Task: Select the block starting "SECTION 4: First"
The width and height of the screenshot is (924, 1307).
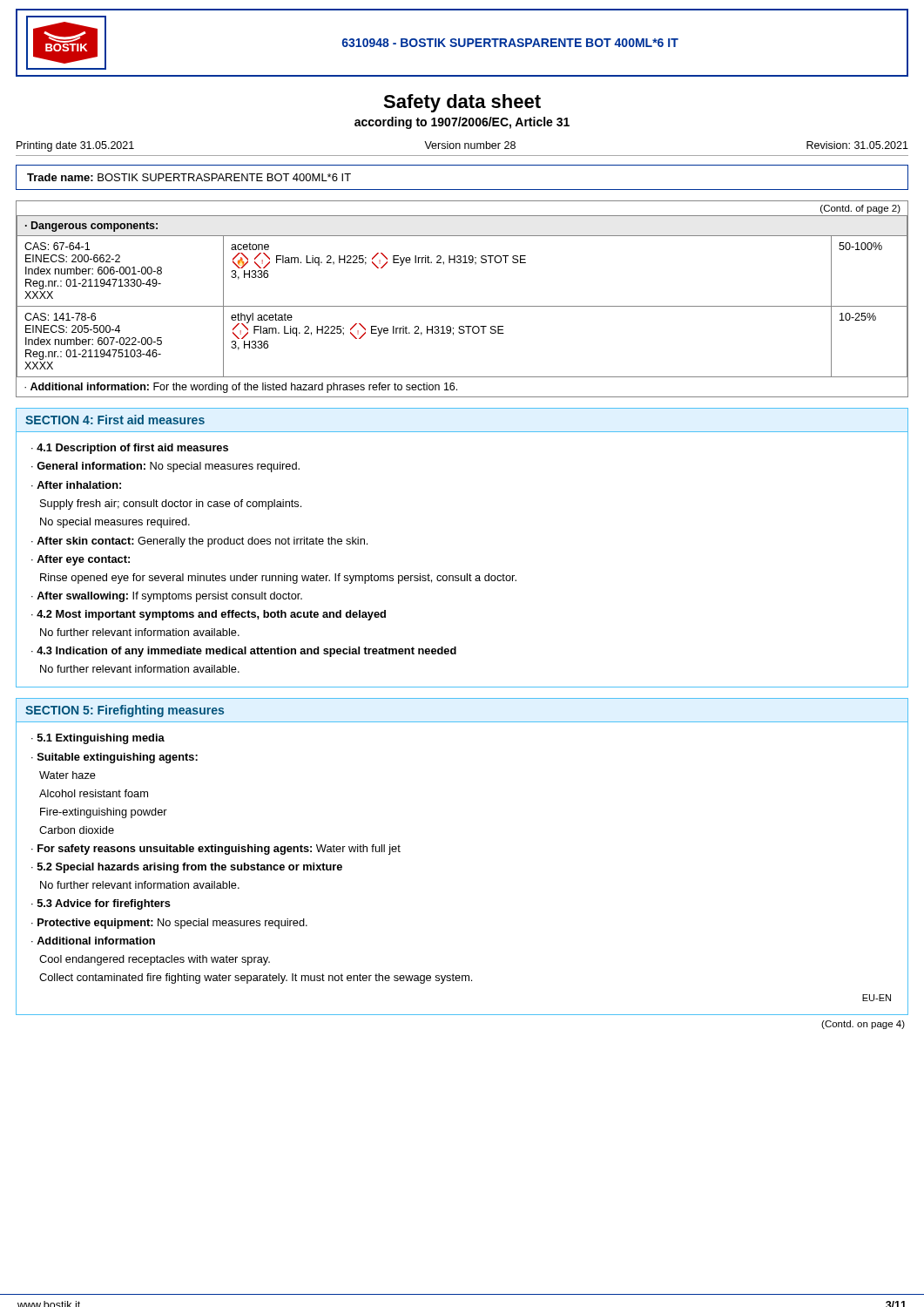Action: (x=462, y=548)
